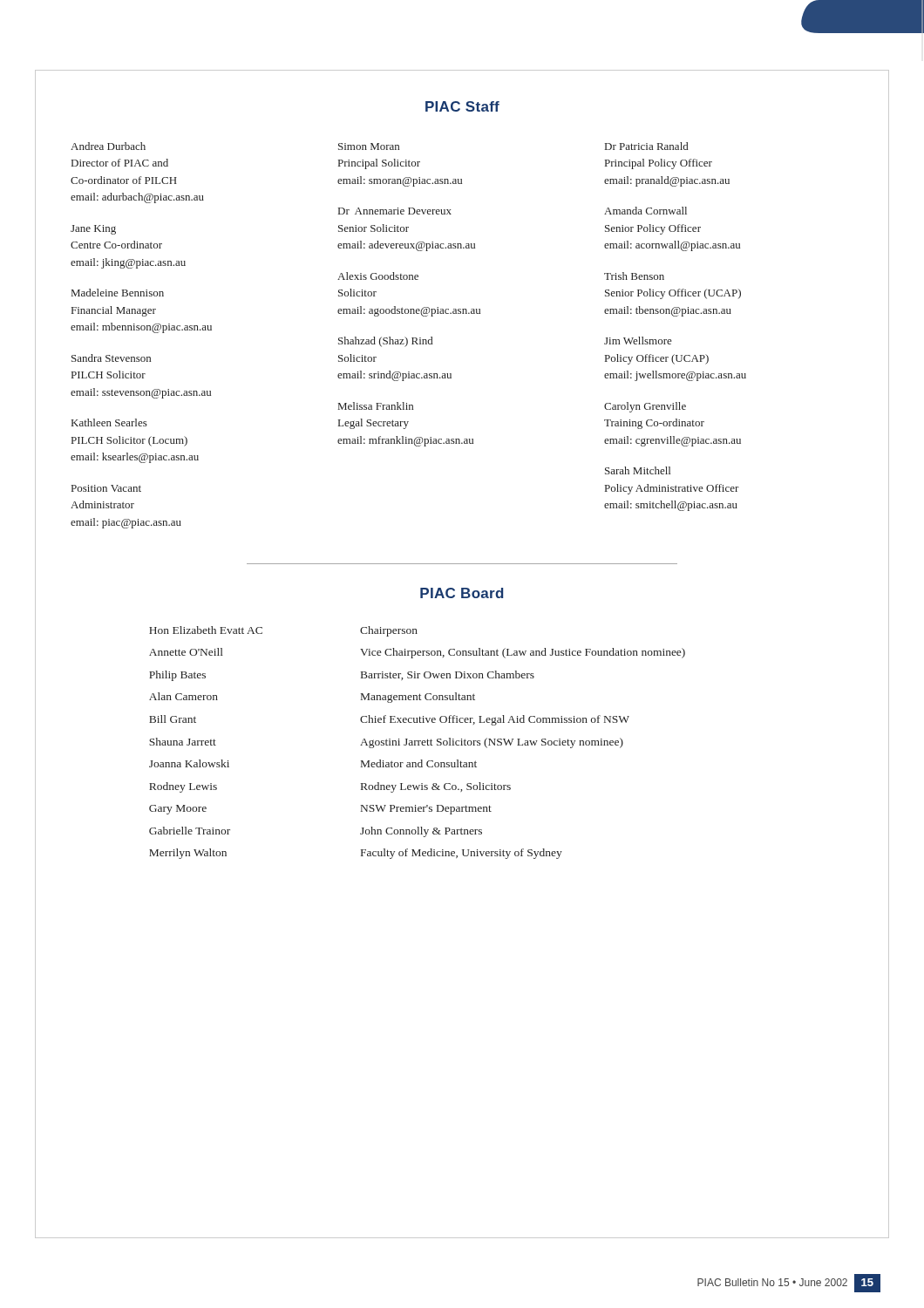Image resolution: width=924 pixels, height=1308 pixels.
Task: Point to the block beginning "Dr Patricia Ranald Principal Policy Officer"
Action: 646,146
